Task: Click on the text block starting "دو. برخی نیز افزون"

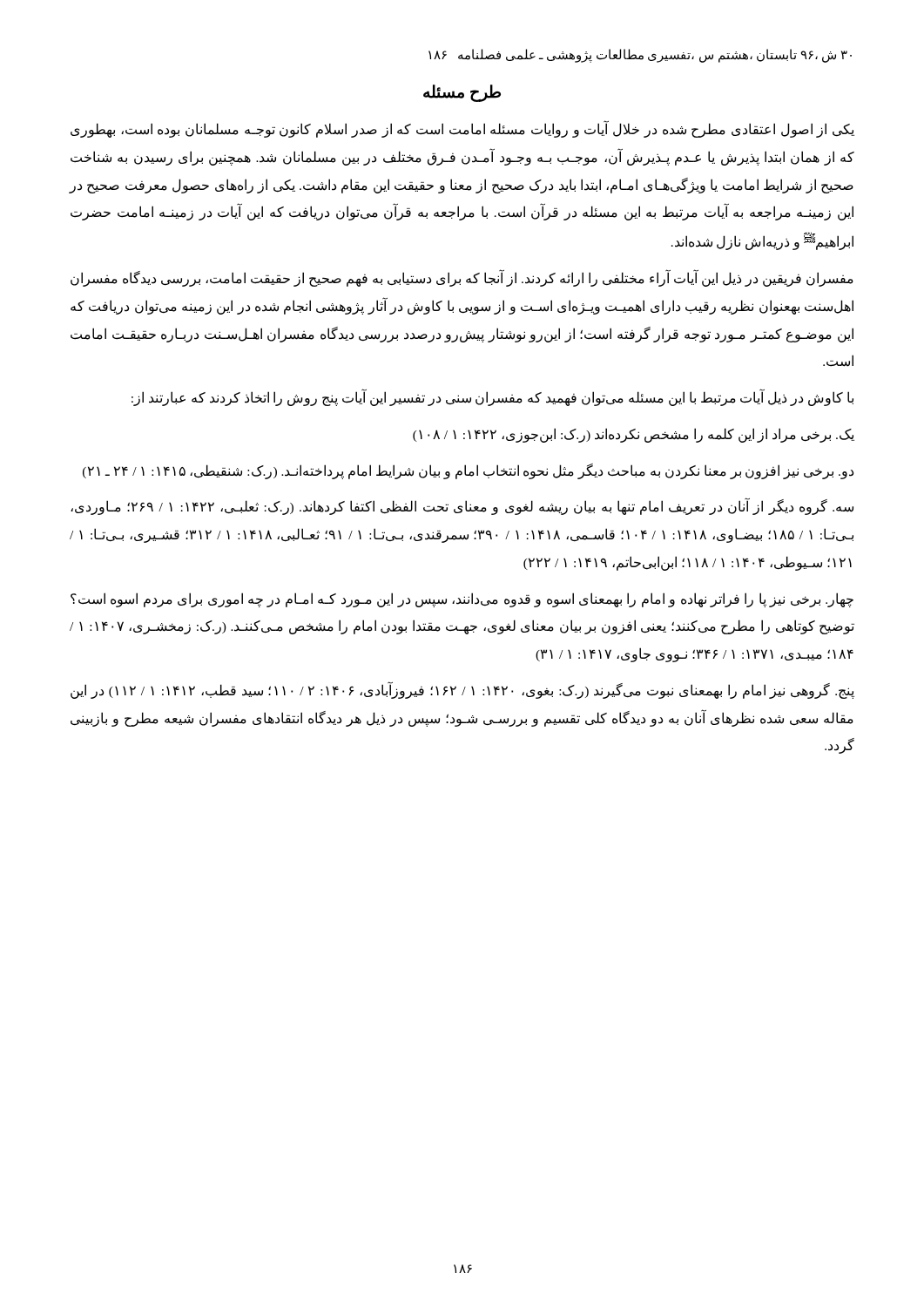Action: click(468, 471)
